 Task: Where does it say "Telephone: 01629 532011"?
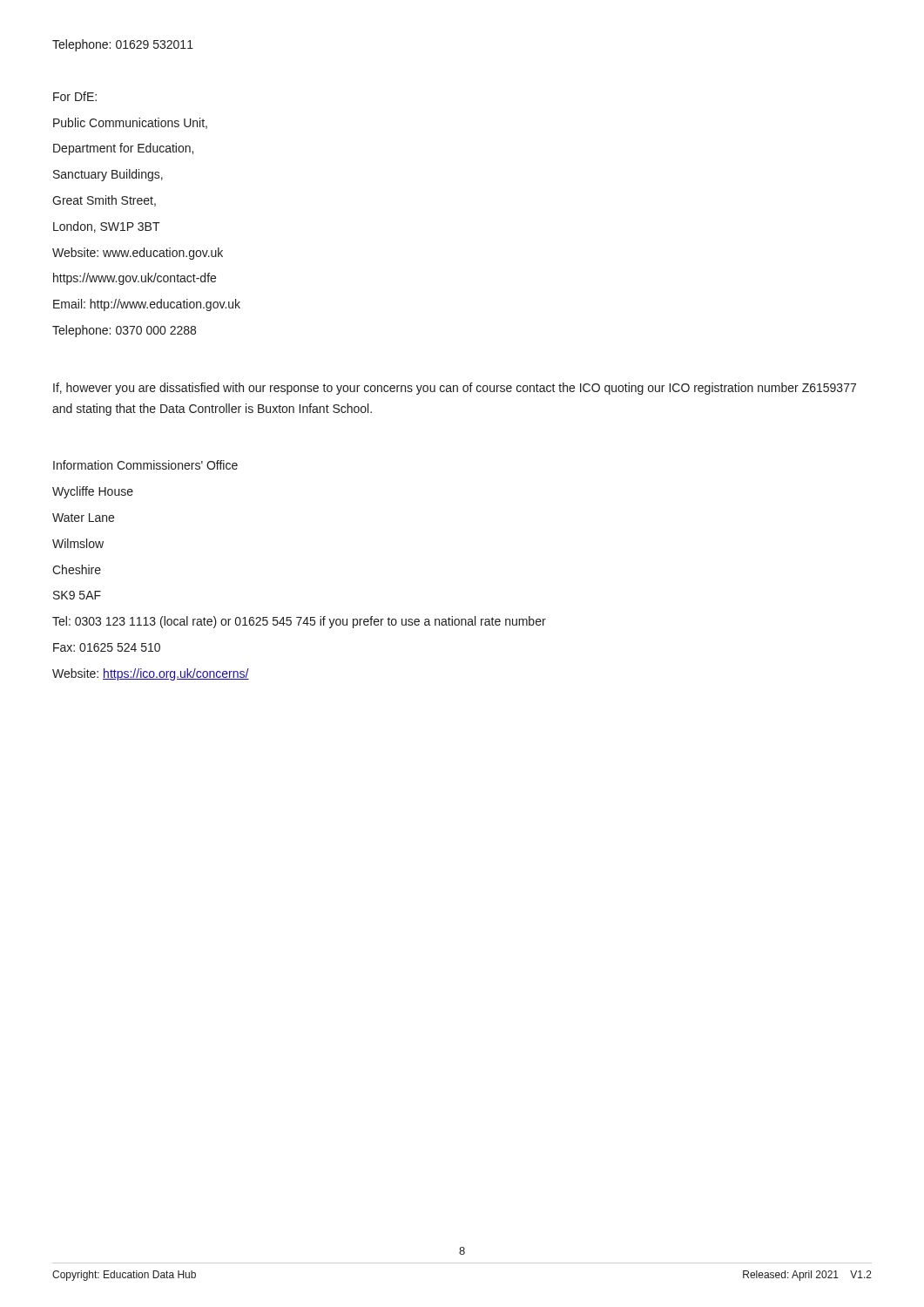(123, 45)
